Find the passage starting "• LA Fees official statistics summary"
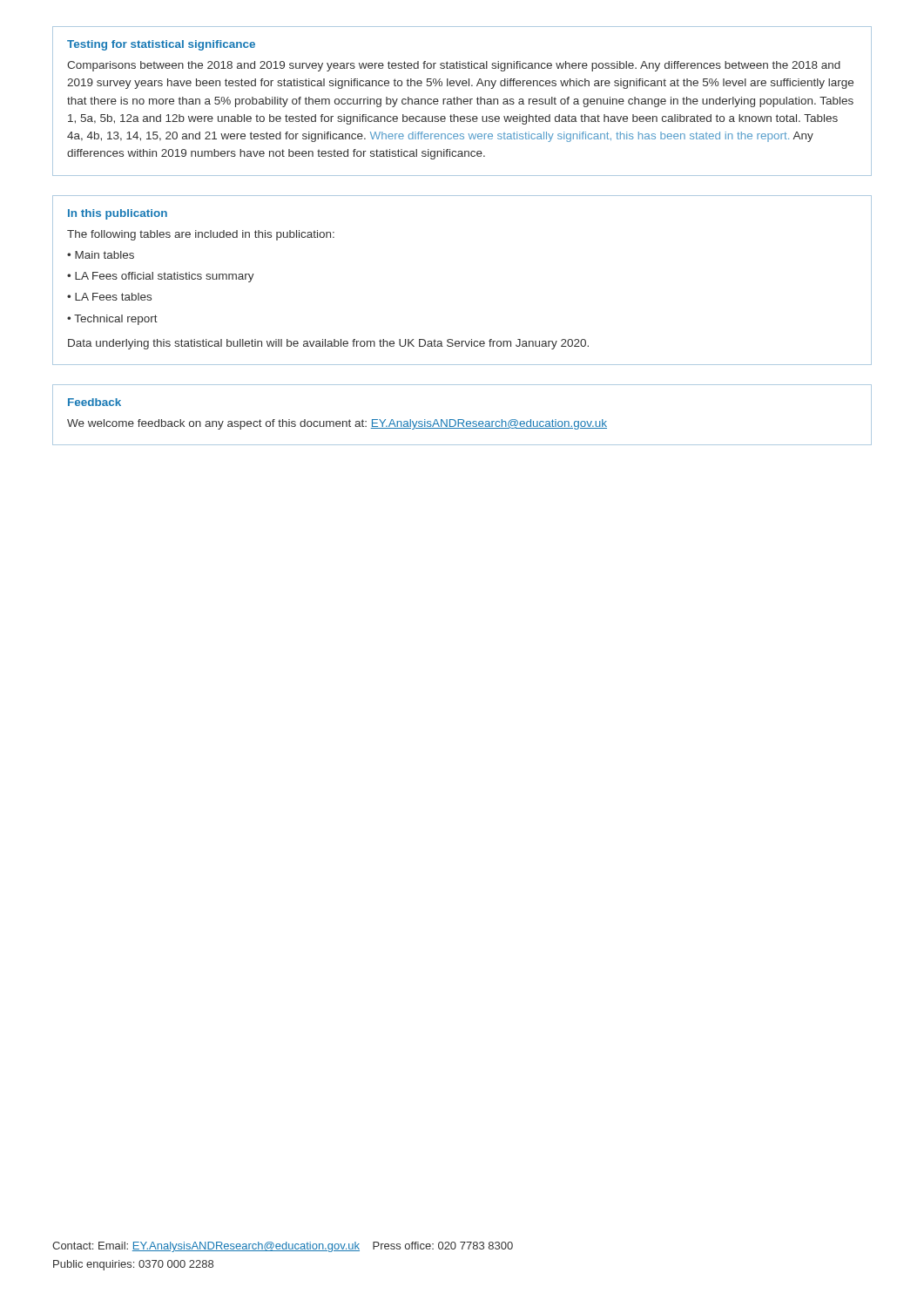The height and width of the screenshot is (1307, 924). pos(160,276)
